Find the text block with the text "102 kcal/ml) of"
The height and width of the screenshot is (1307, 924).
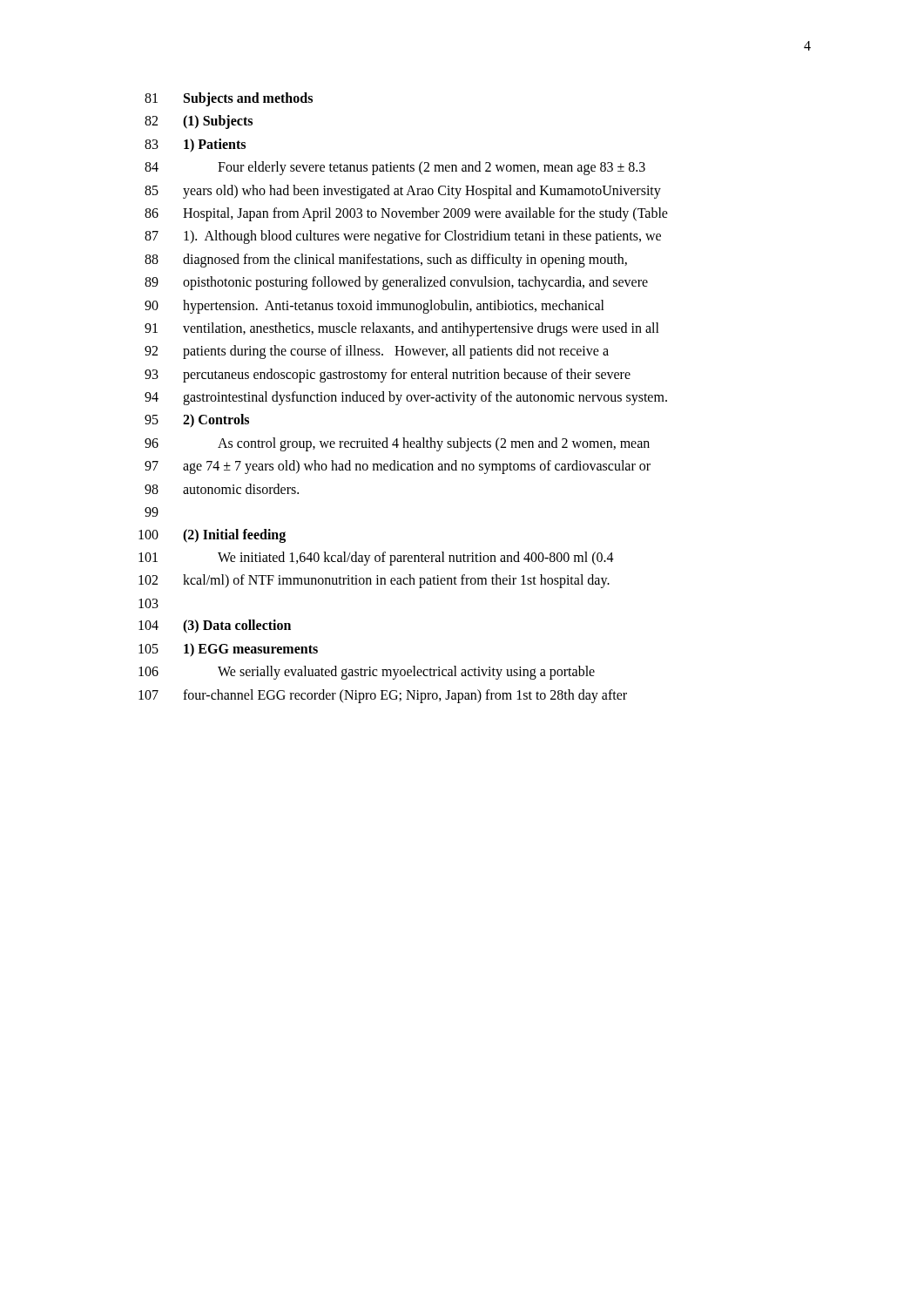(x=462, y=581)
